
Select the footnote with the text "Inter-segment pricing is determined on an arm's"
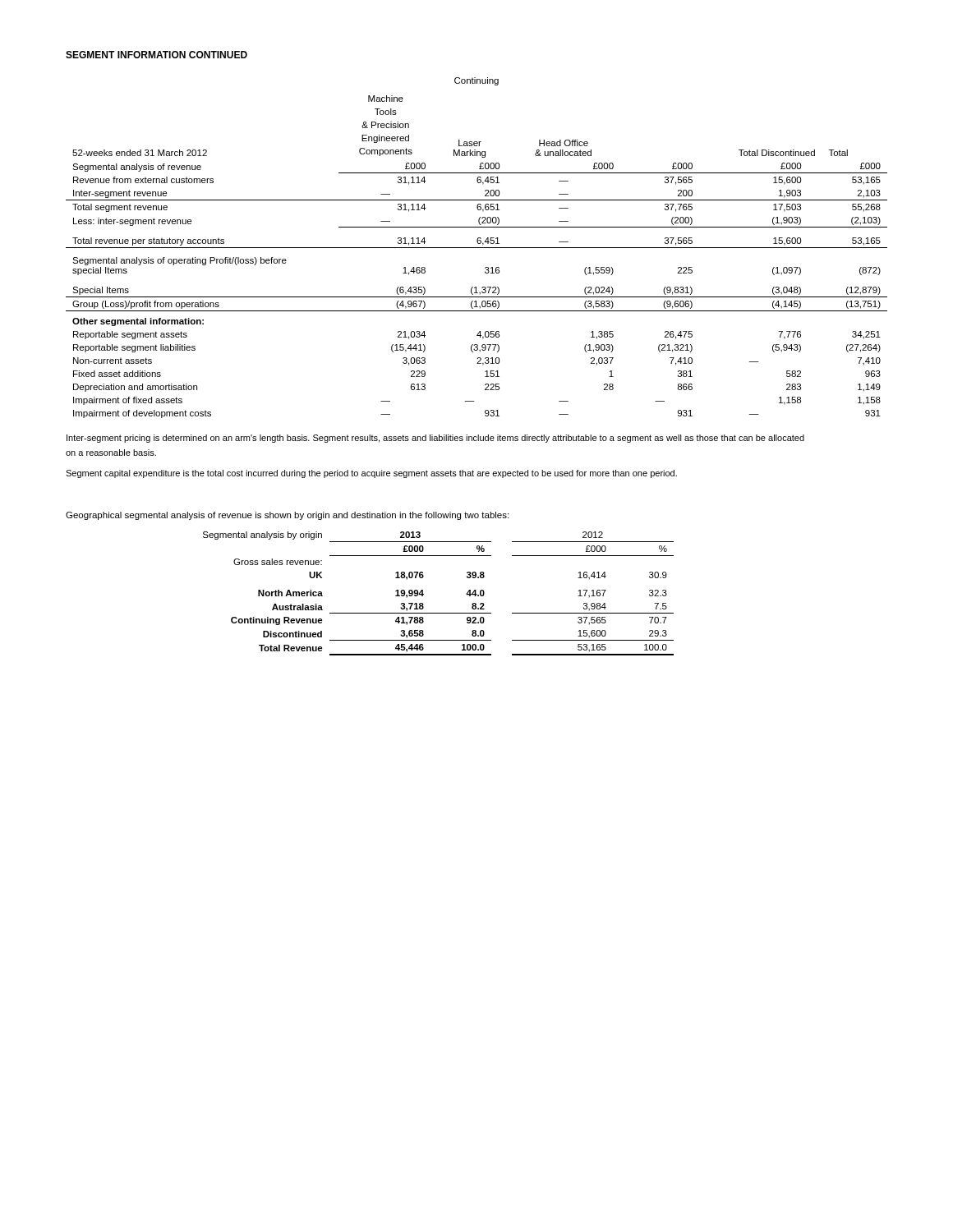(x=435, y=445)
